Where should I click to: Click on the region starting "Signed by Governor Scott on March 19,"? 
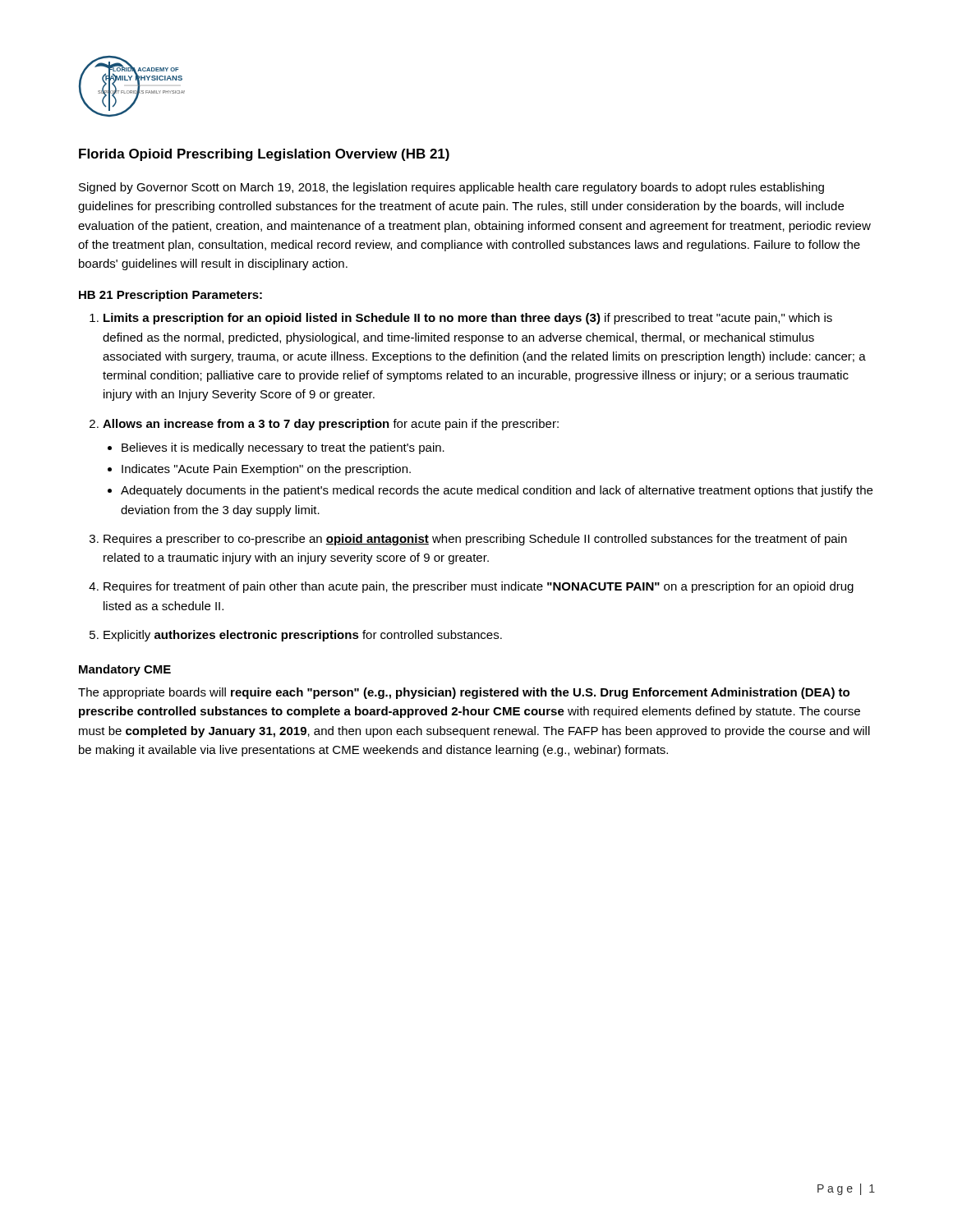(474, 225)
